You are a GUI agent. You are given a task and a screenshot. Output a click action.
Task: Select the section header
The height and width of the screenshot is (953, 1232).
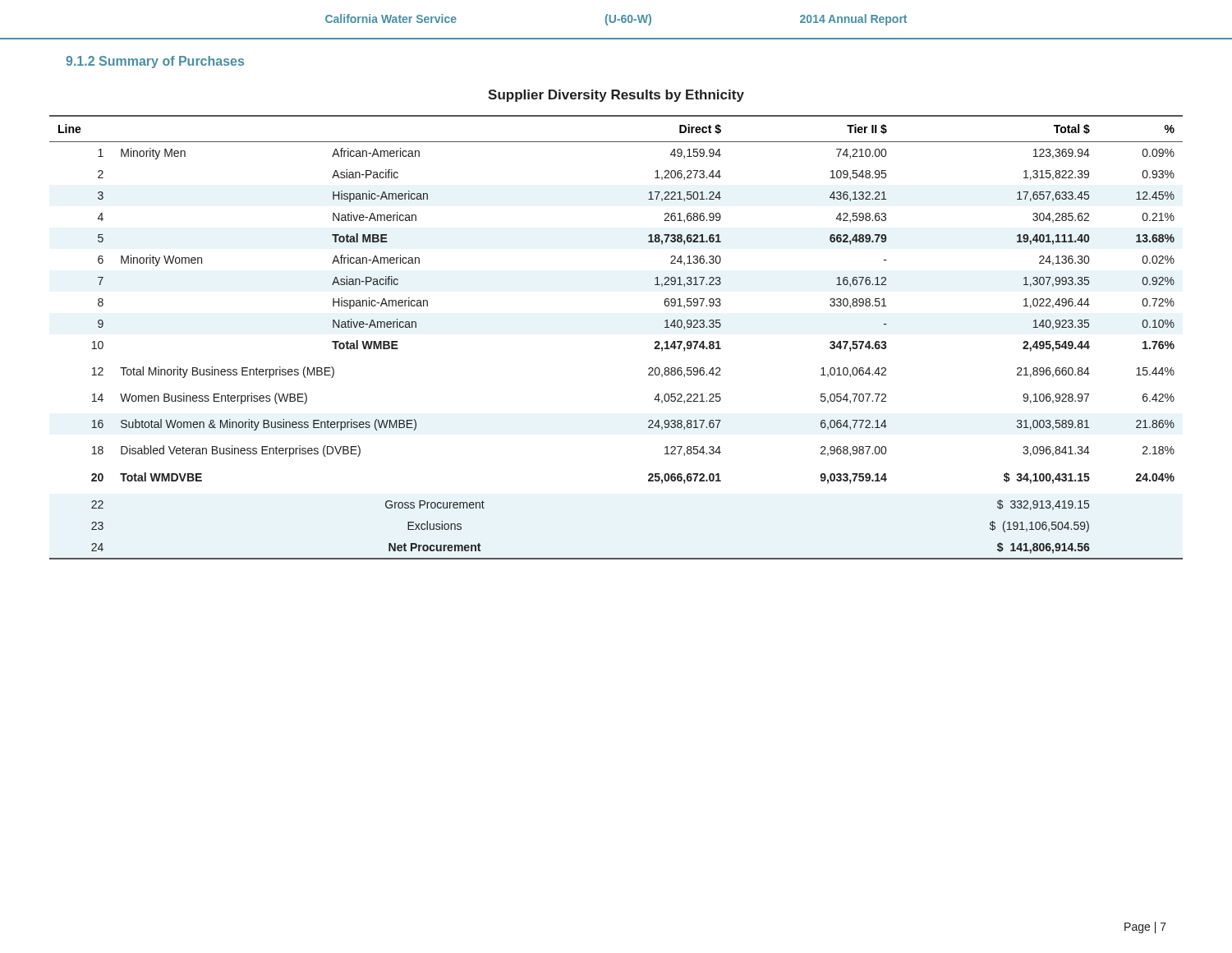[x=155, y=61]
